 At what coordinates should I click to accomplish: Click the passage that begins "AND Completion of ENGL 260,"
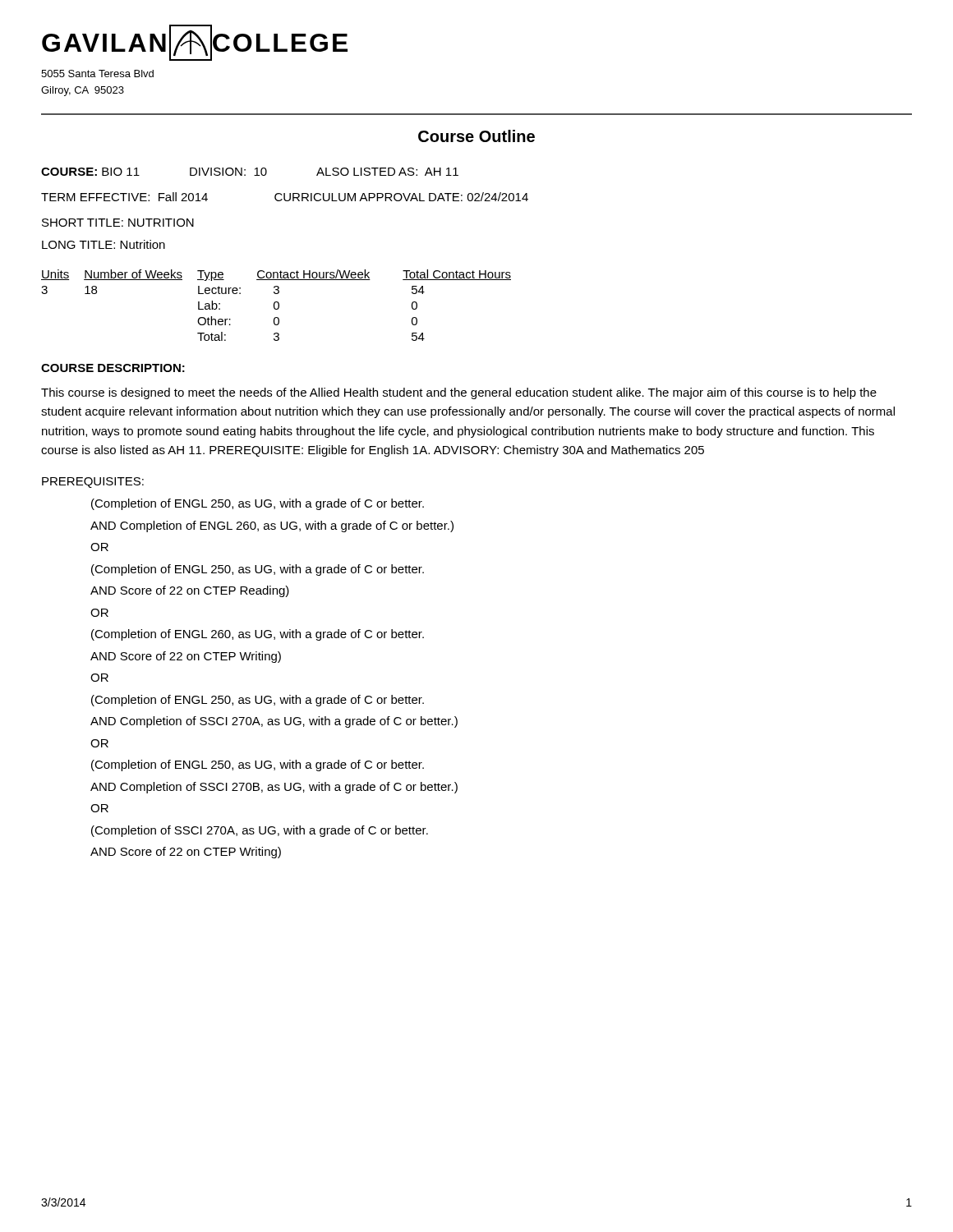click(x=272, y=525)
